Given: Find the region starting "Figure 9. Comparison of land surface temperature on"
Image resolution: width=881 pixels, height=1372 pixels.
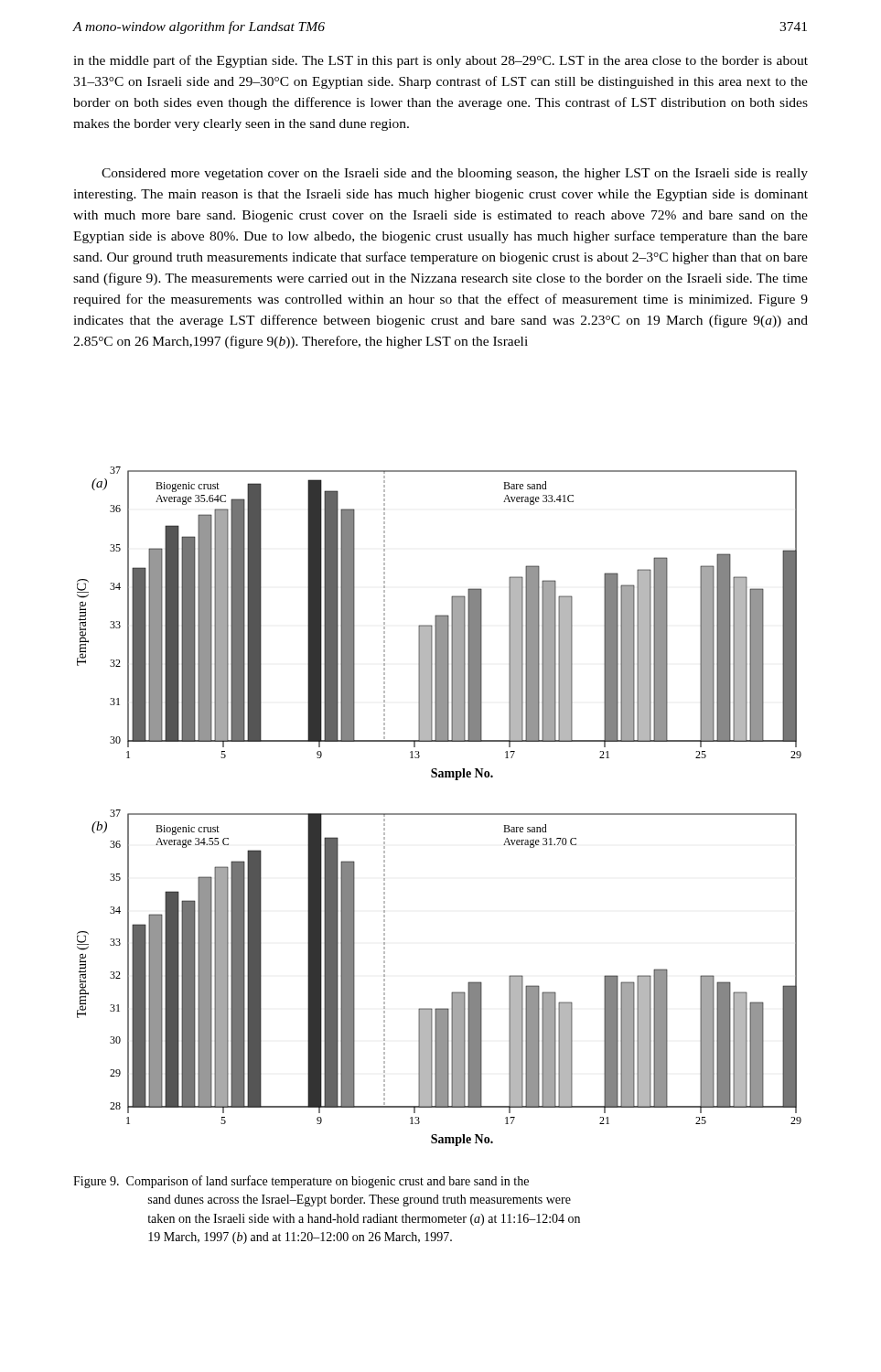Looking at the screenshot, I should 327,1209.
